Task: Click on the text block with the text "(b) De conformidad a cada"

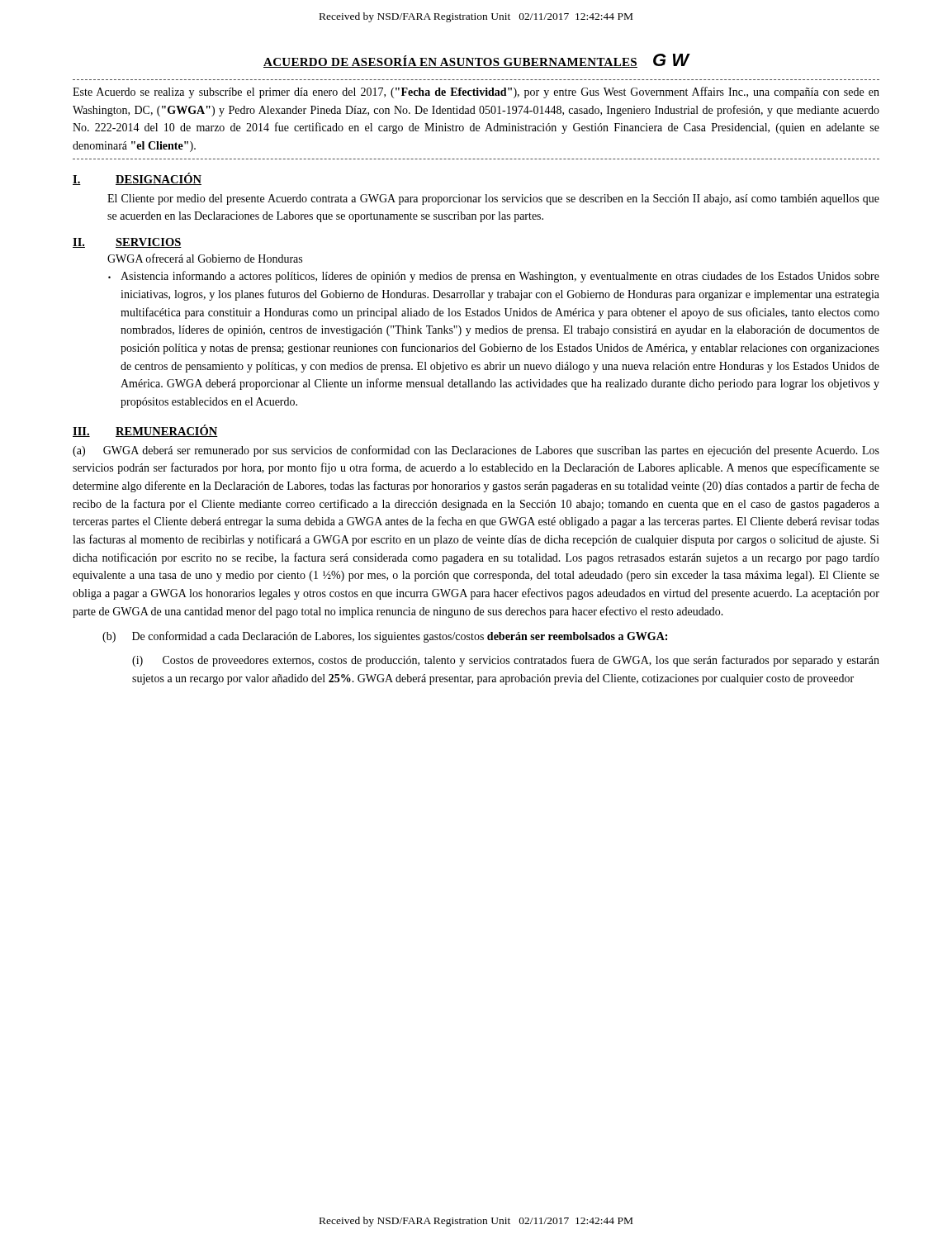Action: point(385,636)
